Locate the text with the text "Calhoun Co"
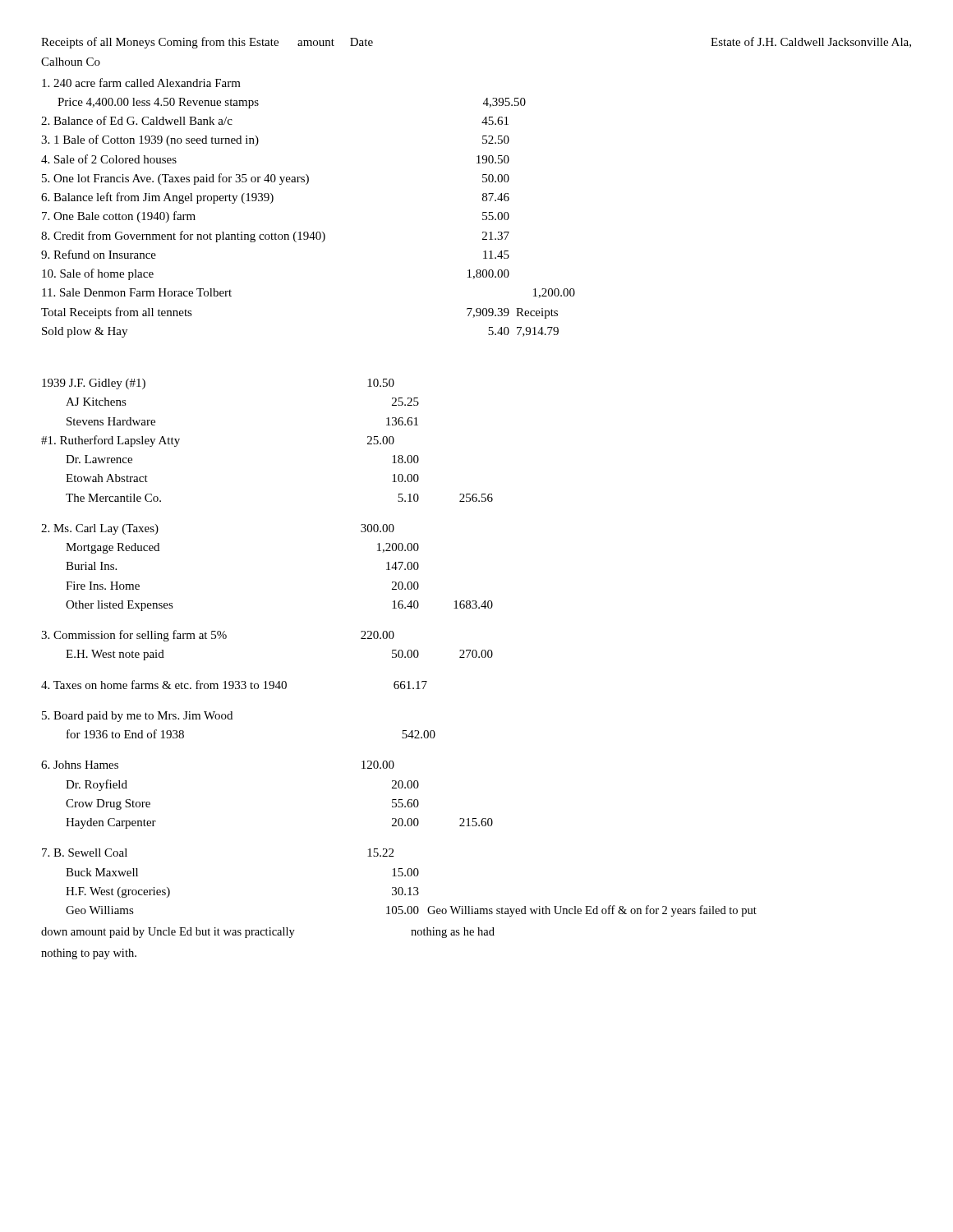953x1232 pixels. 71,61
